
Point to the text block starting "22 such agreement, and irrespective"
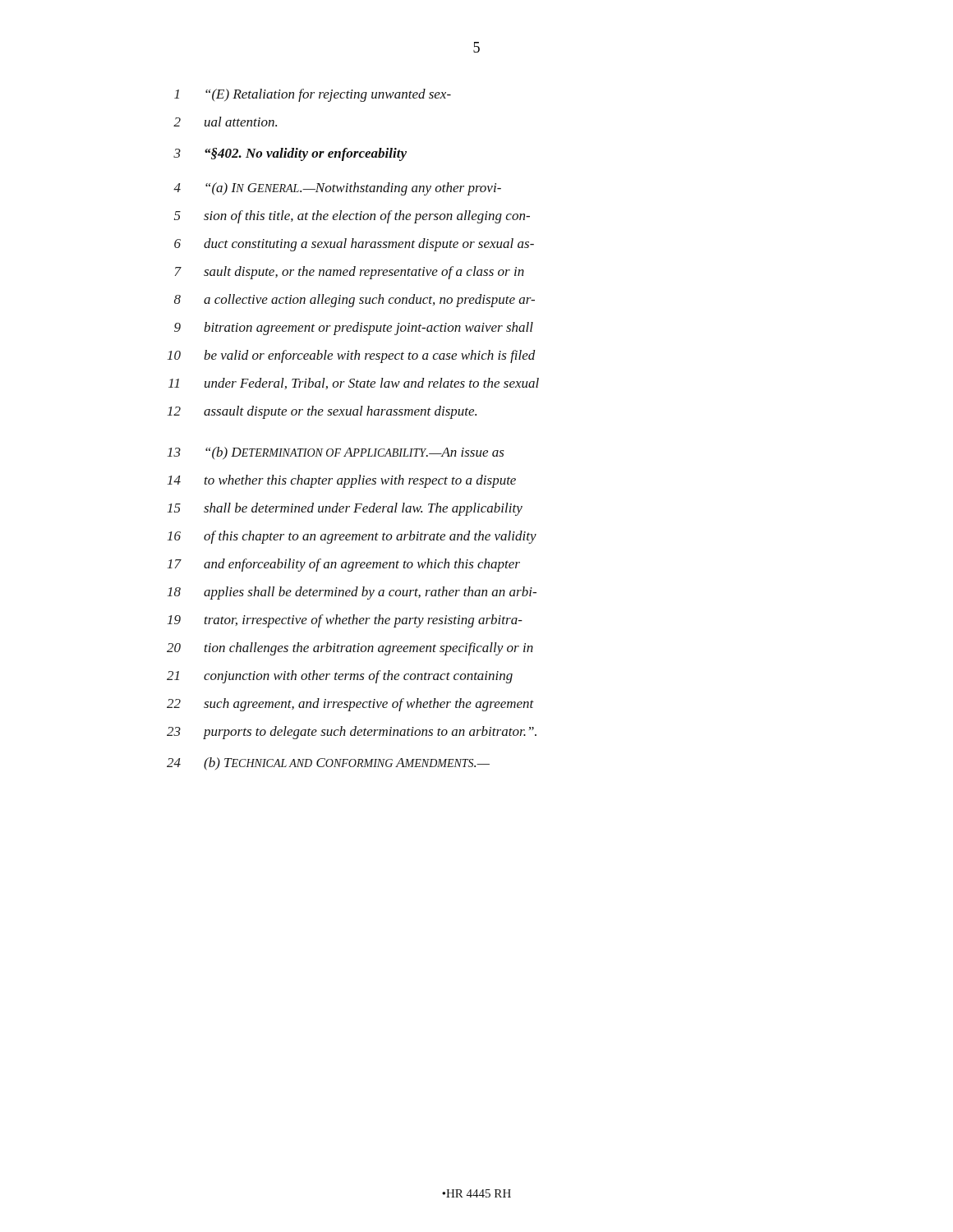click(505, 704)
